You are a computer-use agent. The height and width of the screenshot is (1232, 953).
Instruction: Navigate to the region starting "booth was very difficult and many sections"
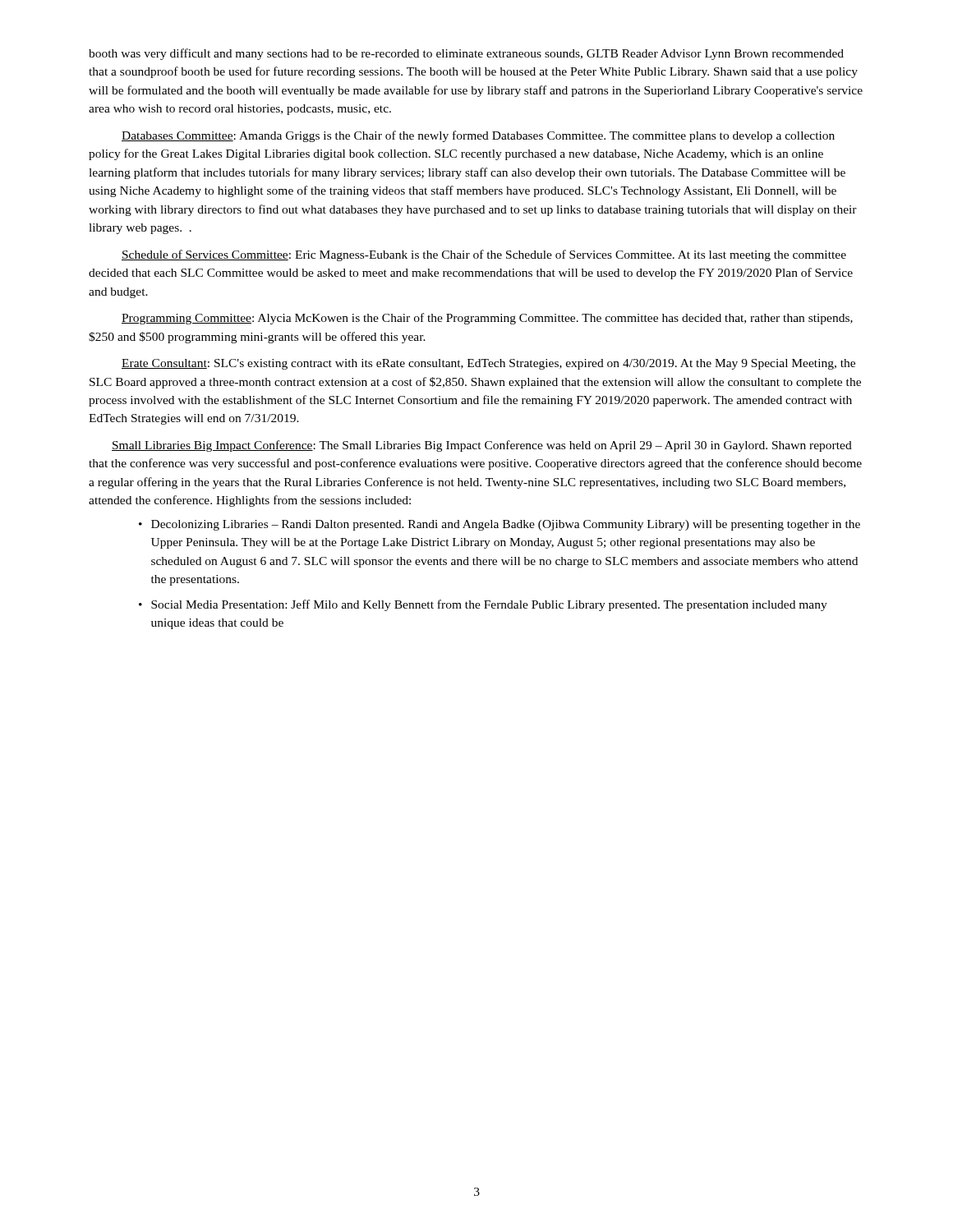pos(476,81)
